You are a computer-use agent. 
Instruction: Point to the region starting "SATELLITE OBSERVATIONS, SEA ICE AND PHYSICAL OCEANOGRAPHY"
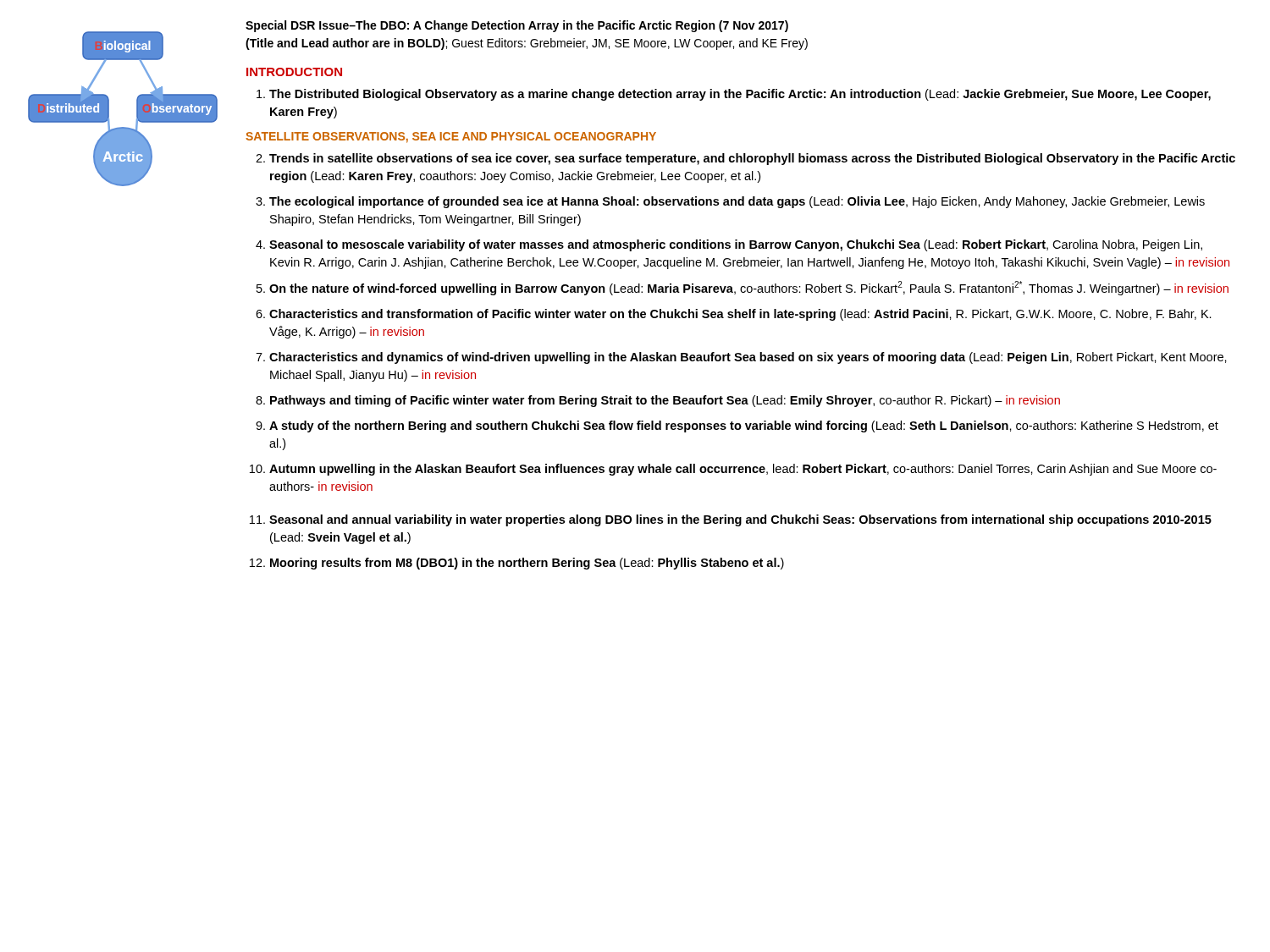click(451, 136)
